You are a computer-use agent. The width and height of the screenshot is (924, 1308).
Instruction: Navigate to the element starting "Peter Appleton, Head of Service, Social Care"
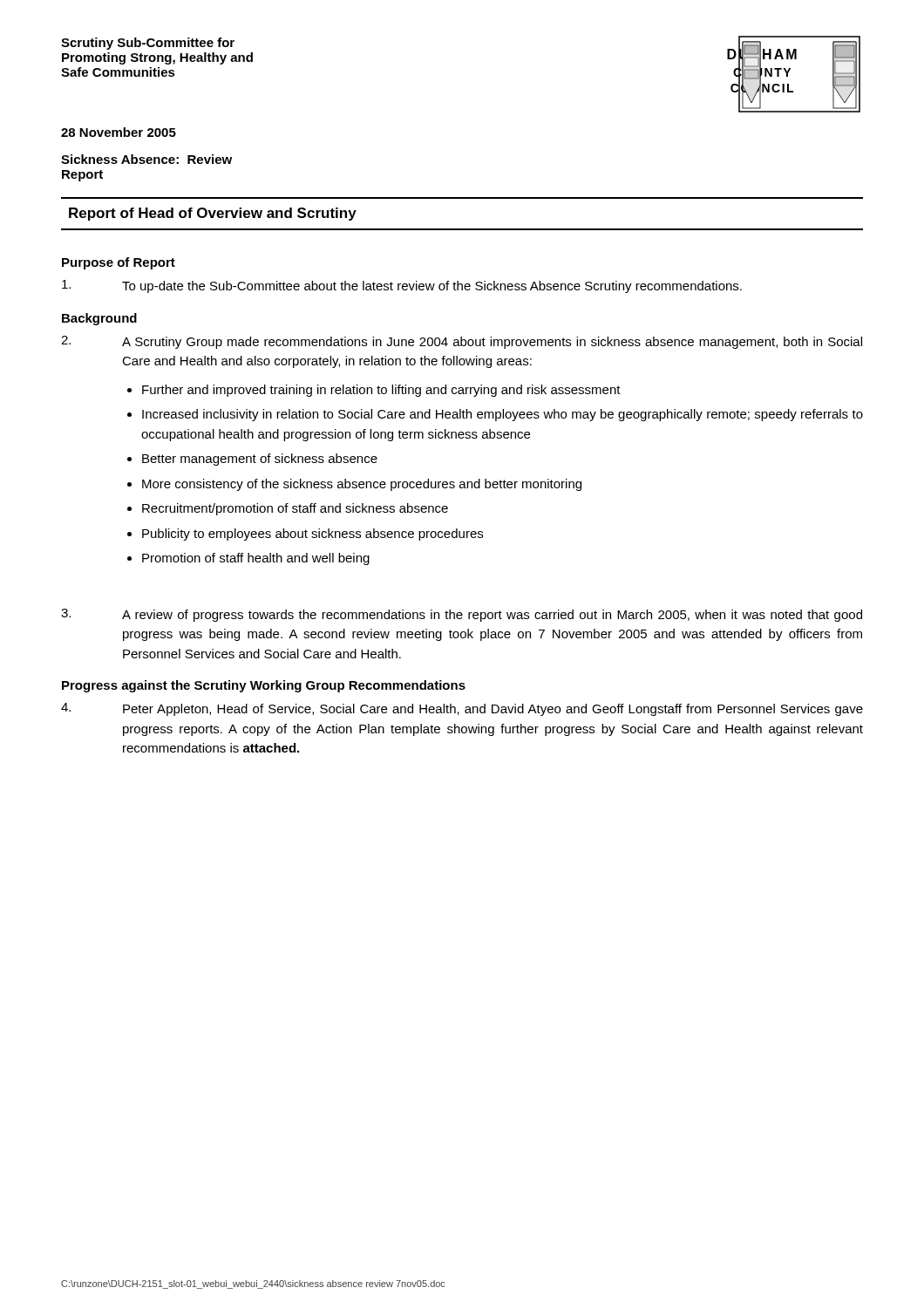click(462, 729)
